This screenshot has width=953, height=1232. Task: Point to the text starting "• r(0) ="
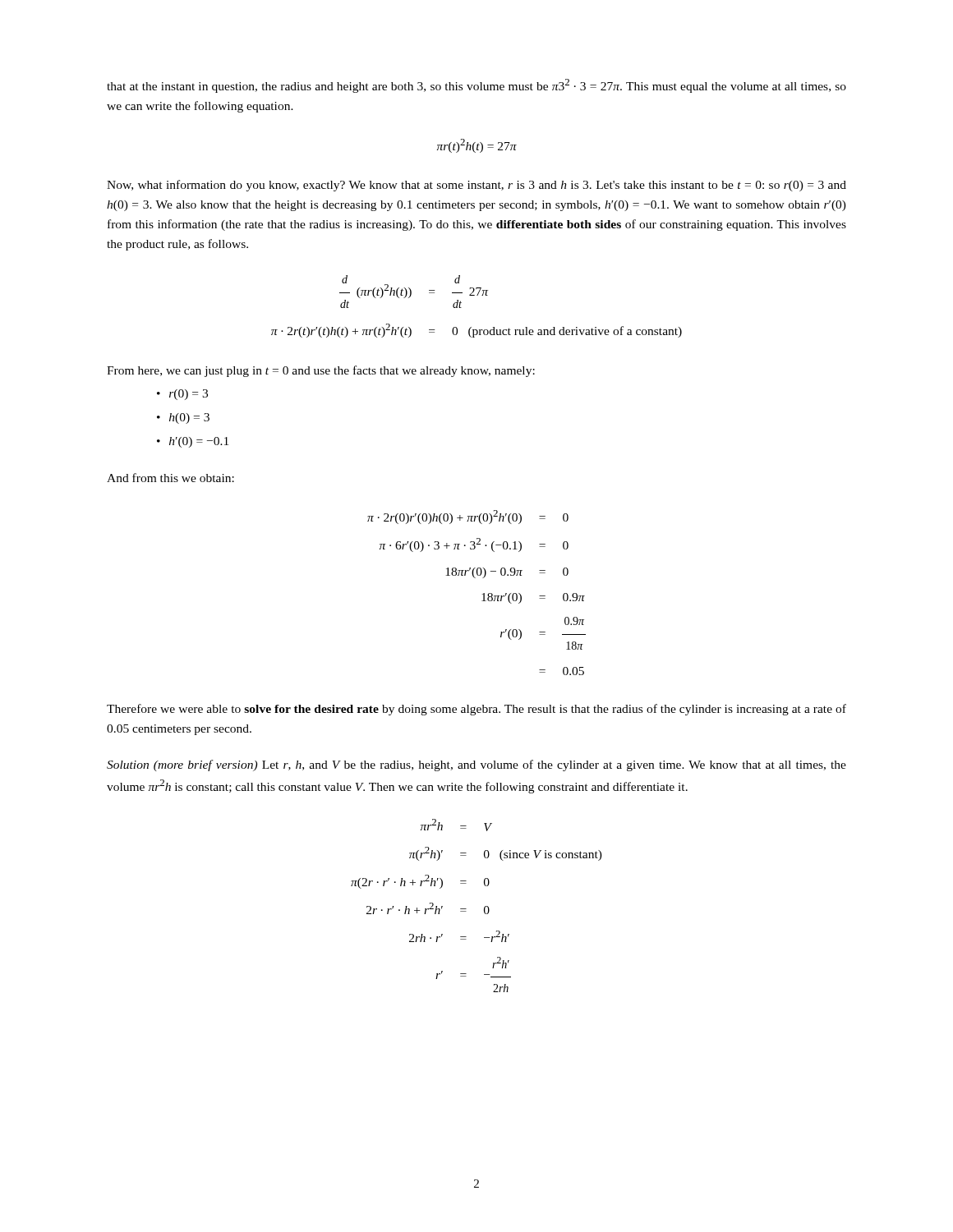pos(182,393)
